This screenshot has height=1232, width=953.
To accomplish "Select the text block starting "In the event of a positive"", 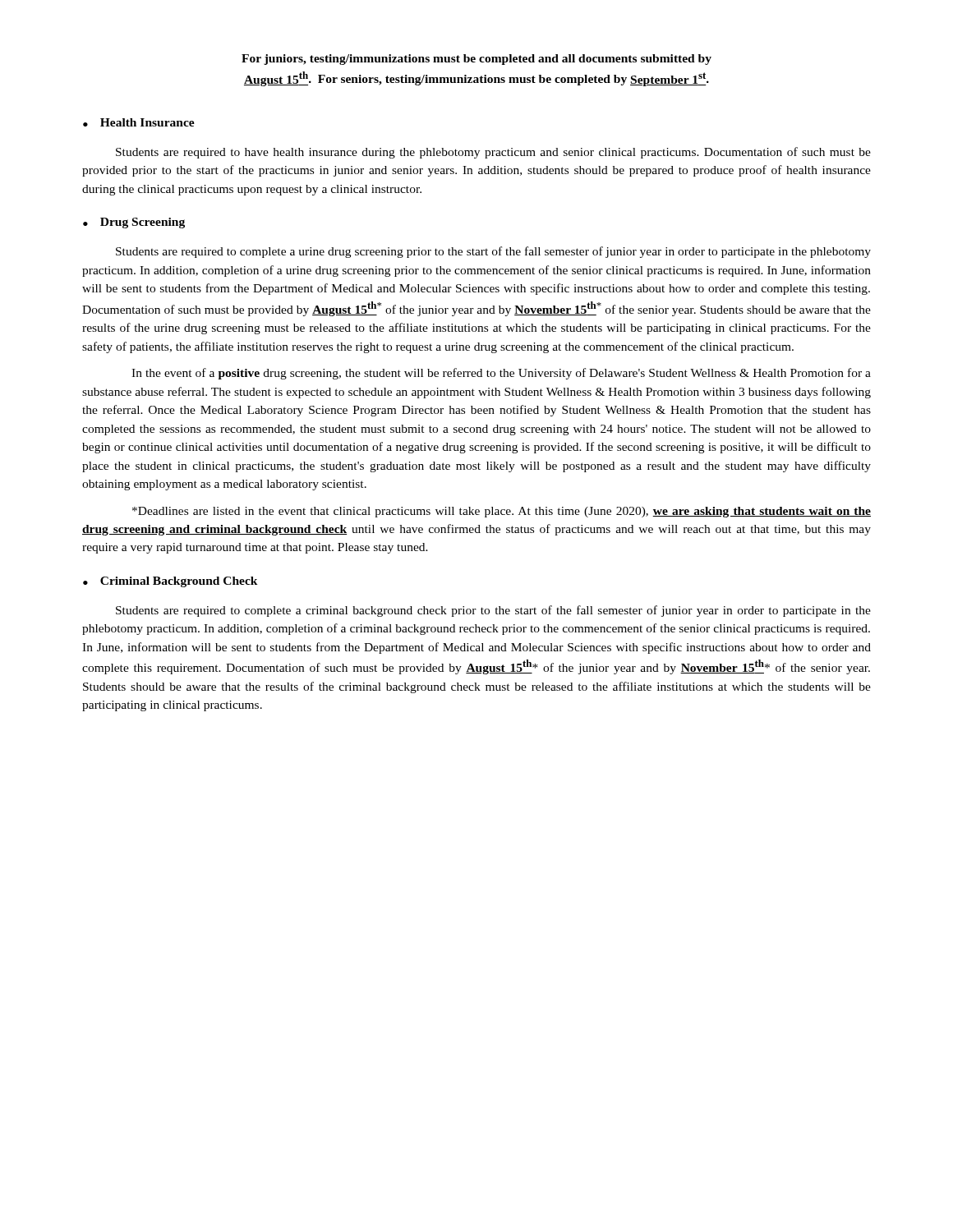I will pyautogui.click(x=476, y=428).
